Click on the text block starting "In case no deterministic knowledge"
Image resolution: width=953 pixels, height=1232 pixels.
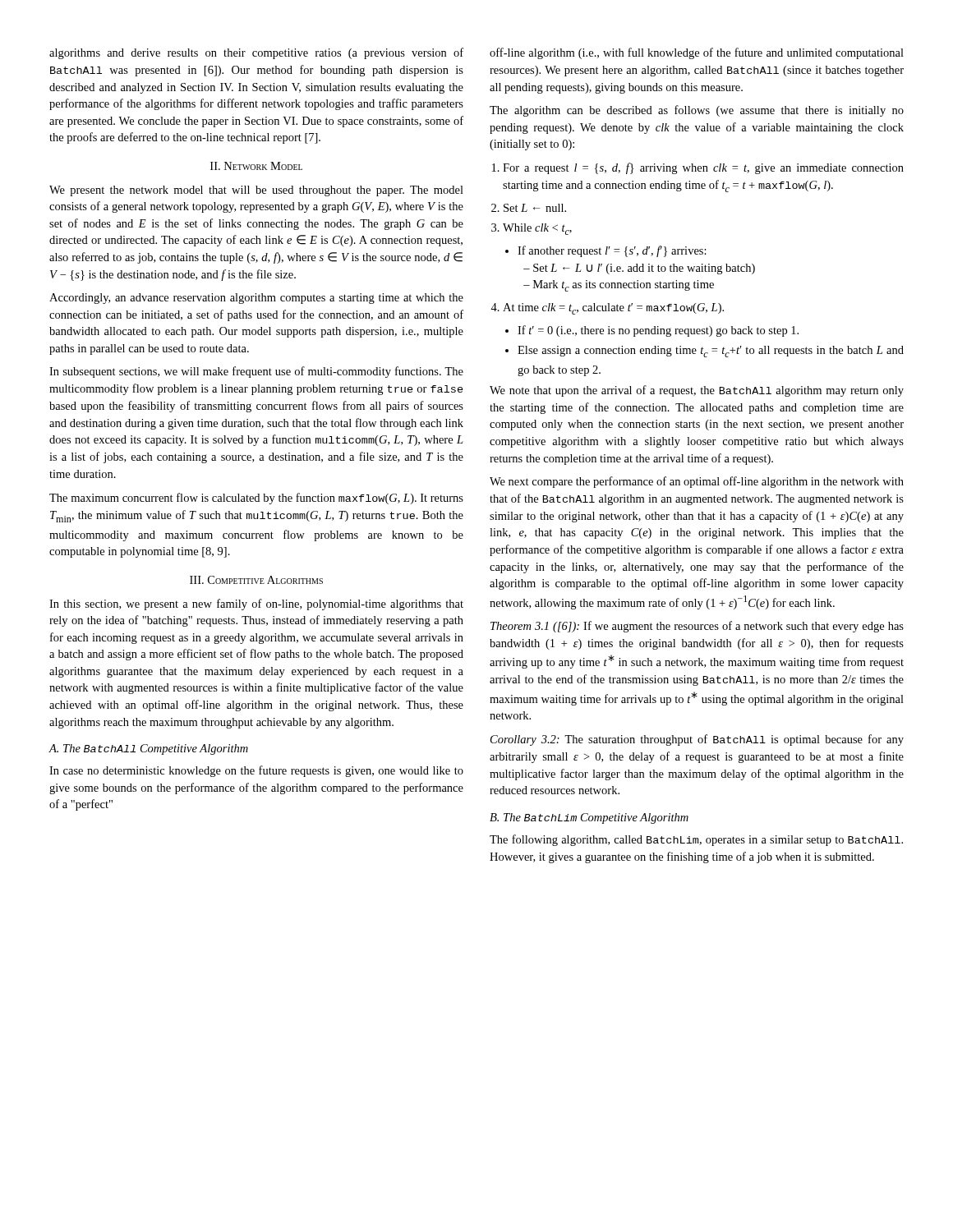tap(256, 788)
